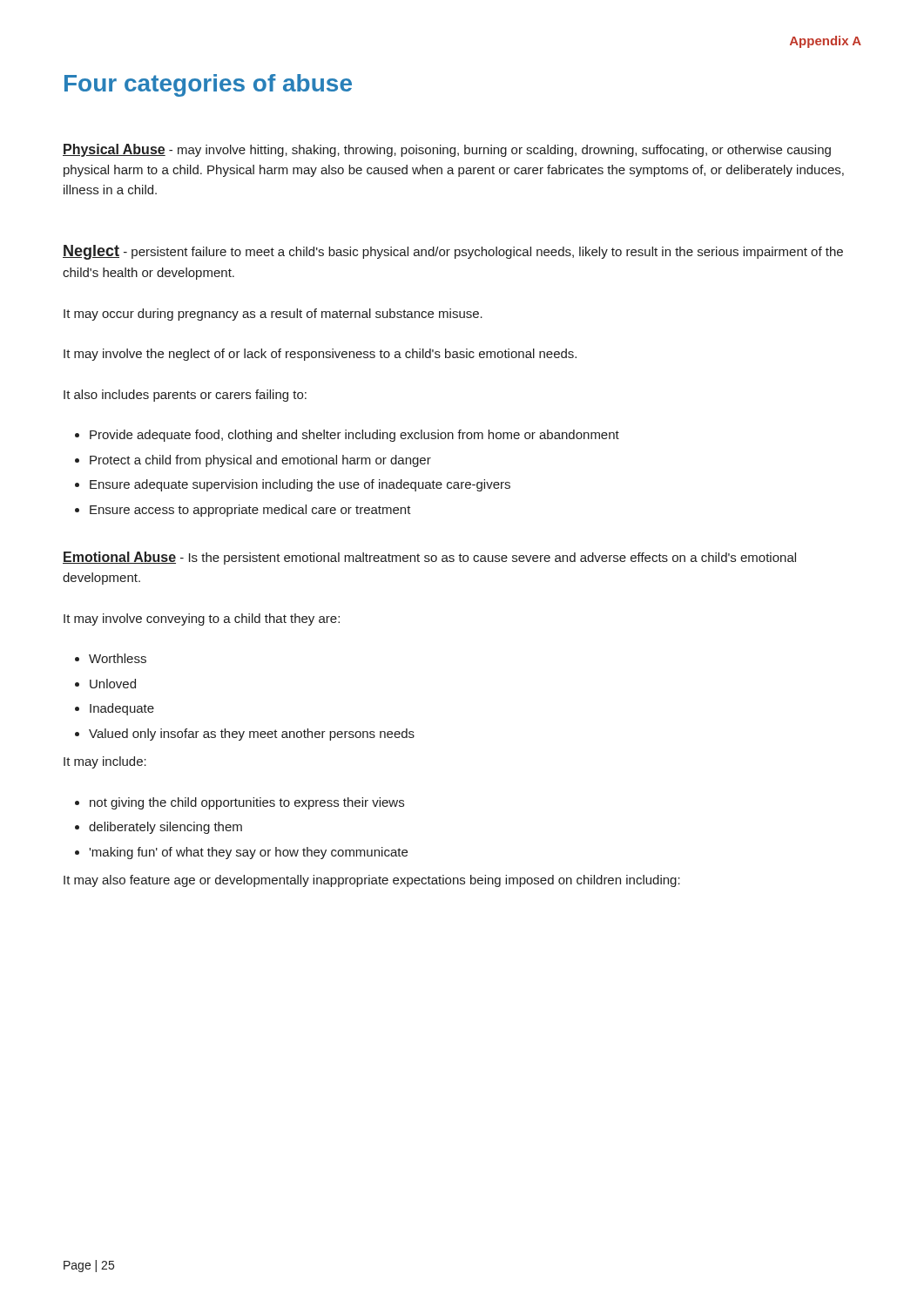
Task: Where is the passage that starts "Emotional Abuse - Is the persistent emotional"?
Action: (462, 567)
